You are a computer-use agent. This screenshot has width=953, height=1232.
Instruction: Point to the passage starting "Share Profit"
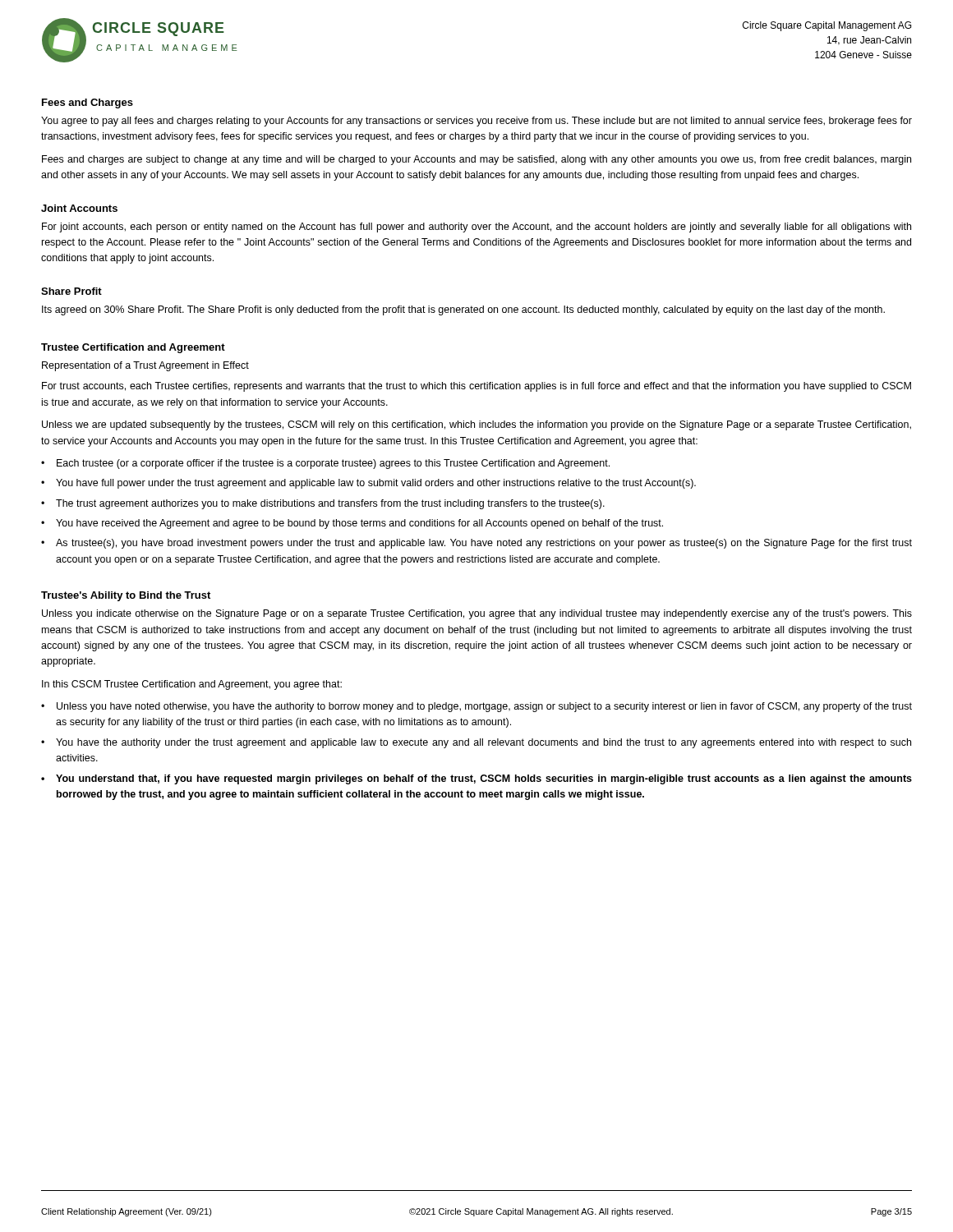tap(71, 291)
